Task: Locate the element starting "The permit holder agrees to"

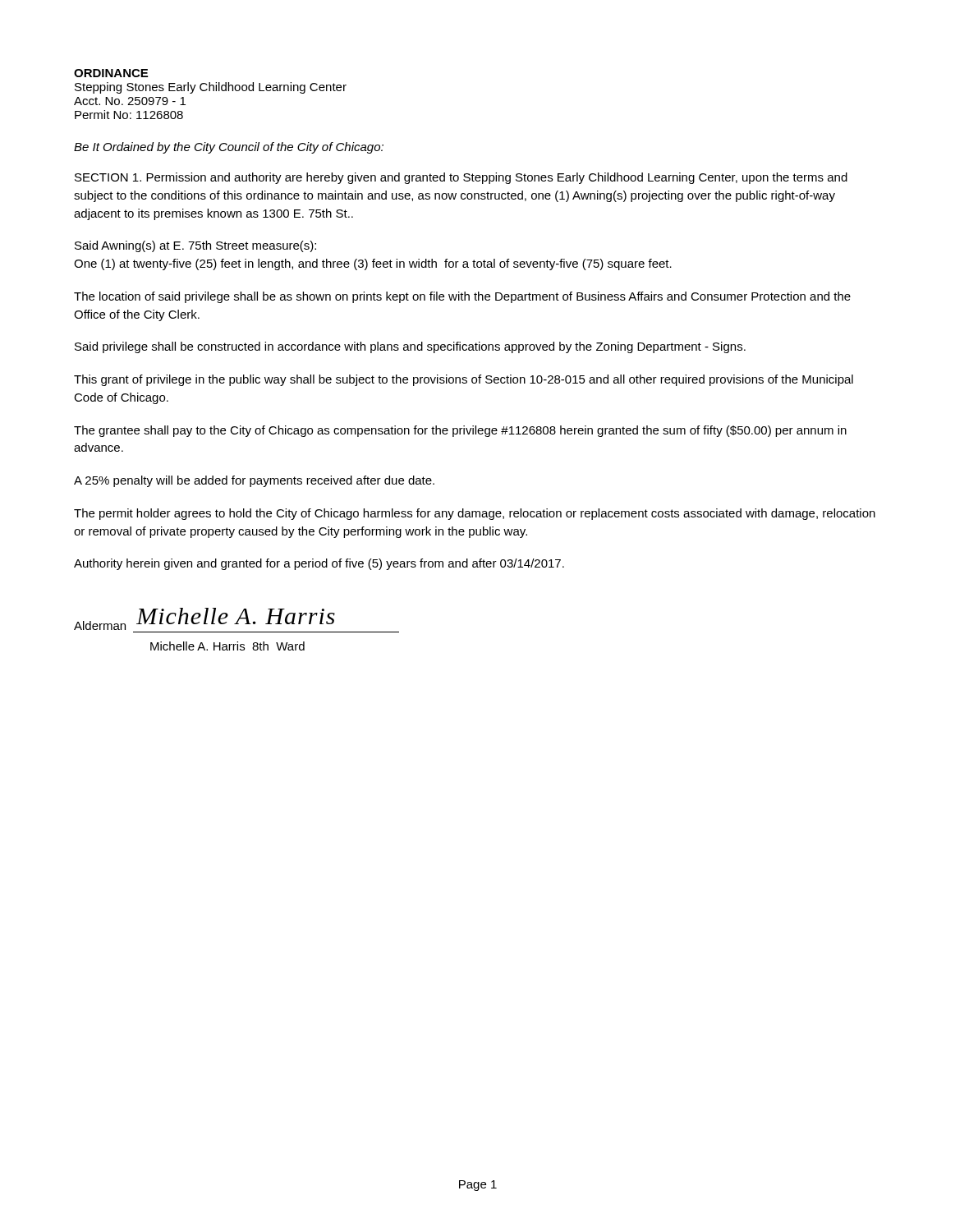Action: [475, 522]
